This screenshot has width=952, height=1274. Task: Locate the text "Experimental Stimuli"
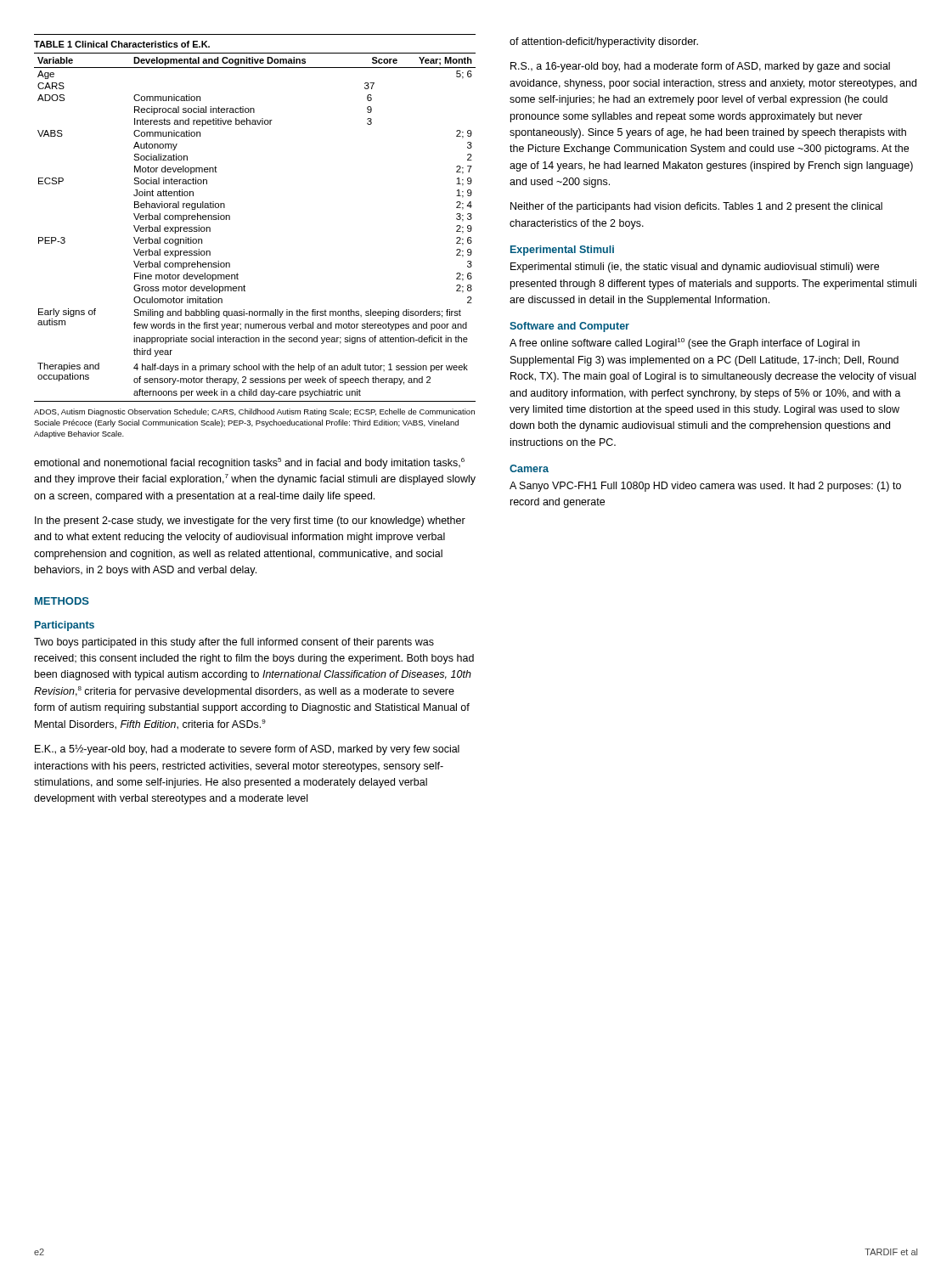tap(562, 250)
